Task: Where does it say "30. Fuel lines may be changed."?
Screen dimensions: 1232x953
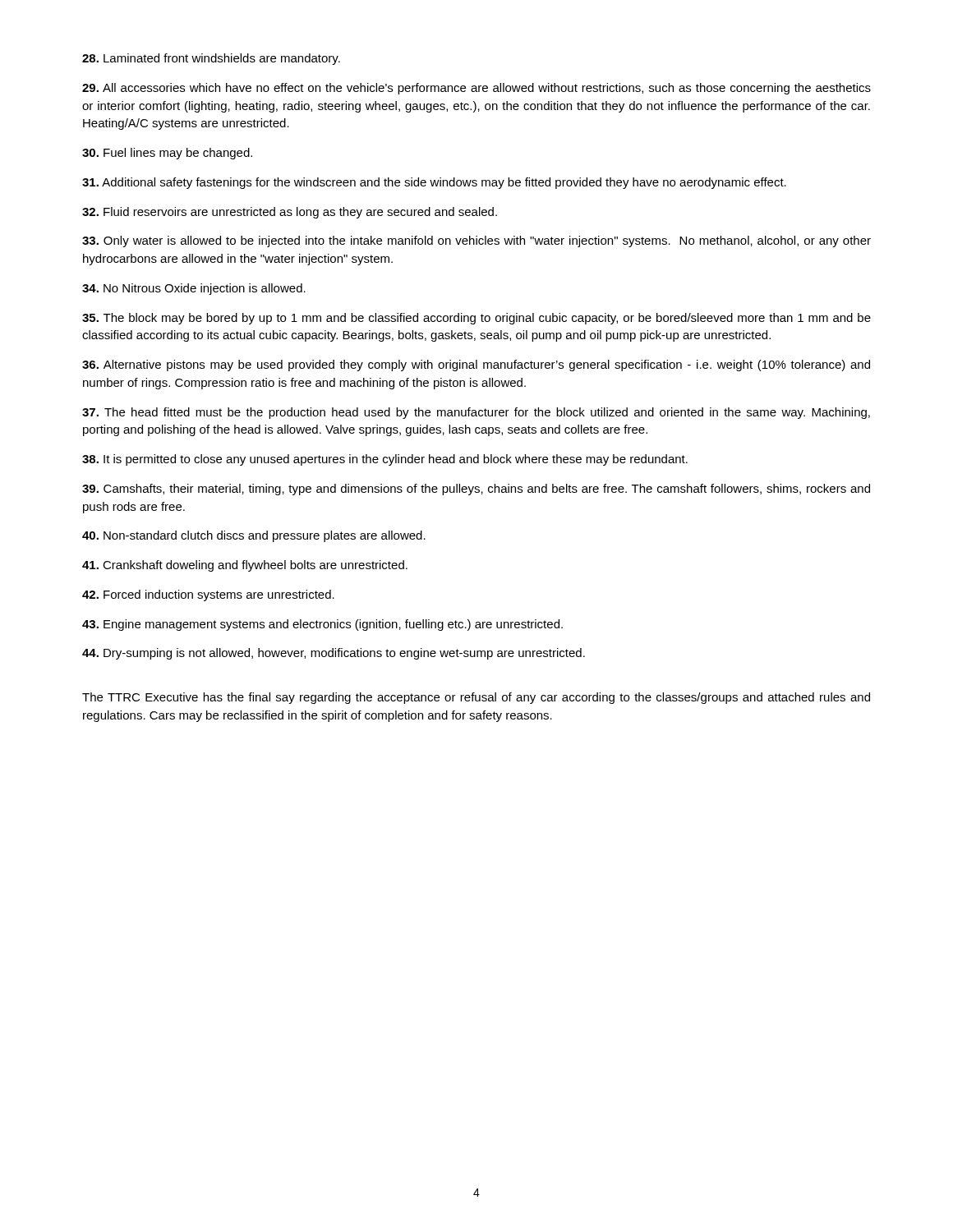Action: 168,152
